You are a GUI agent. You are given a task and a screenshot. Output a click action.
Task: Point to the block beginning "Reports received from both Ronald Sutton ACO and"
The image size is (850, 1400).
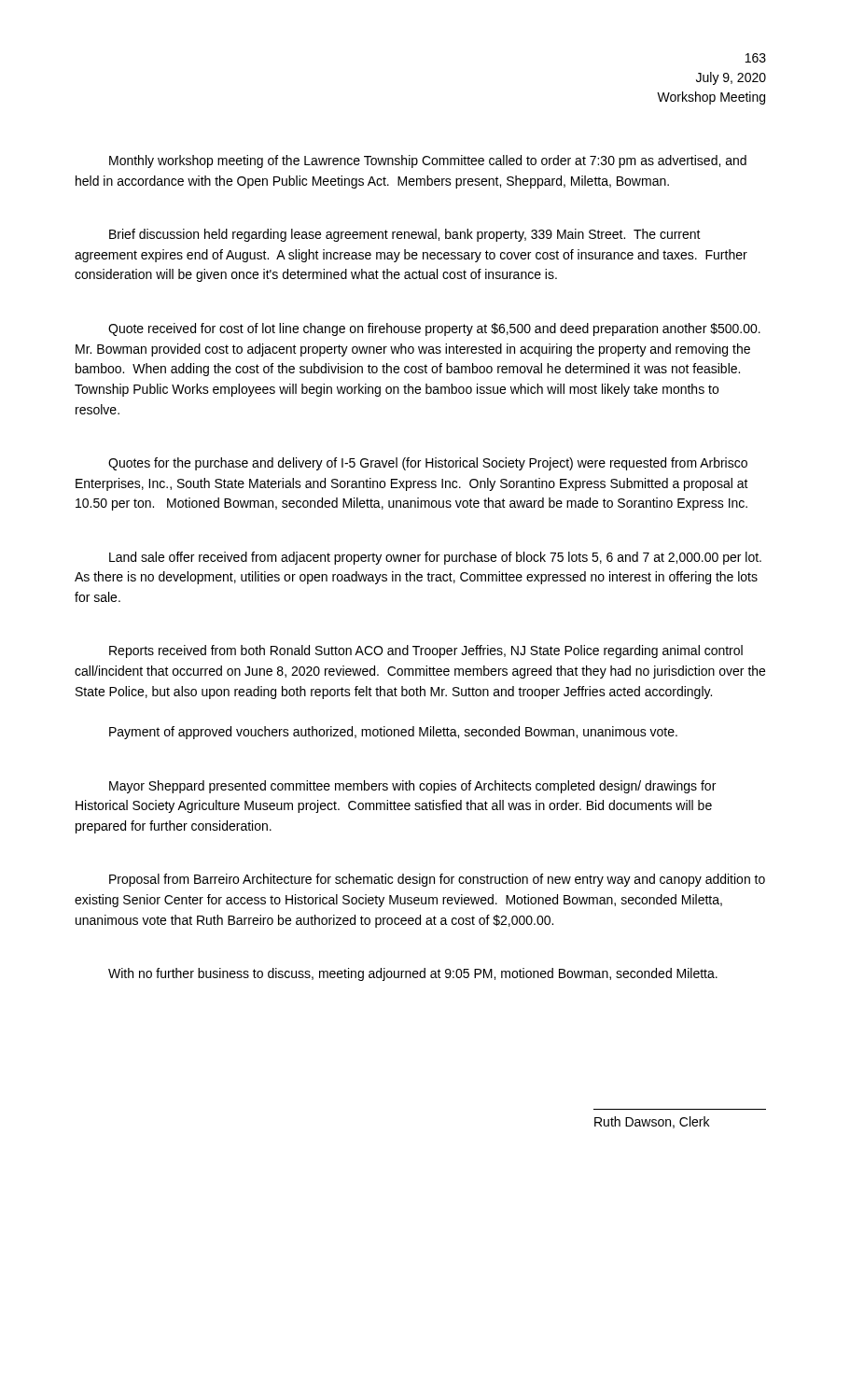[420, 672]
